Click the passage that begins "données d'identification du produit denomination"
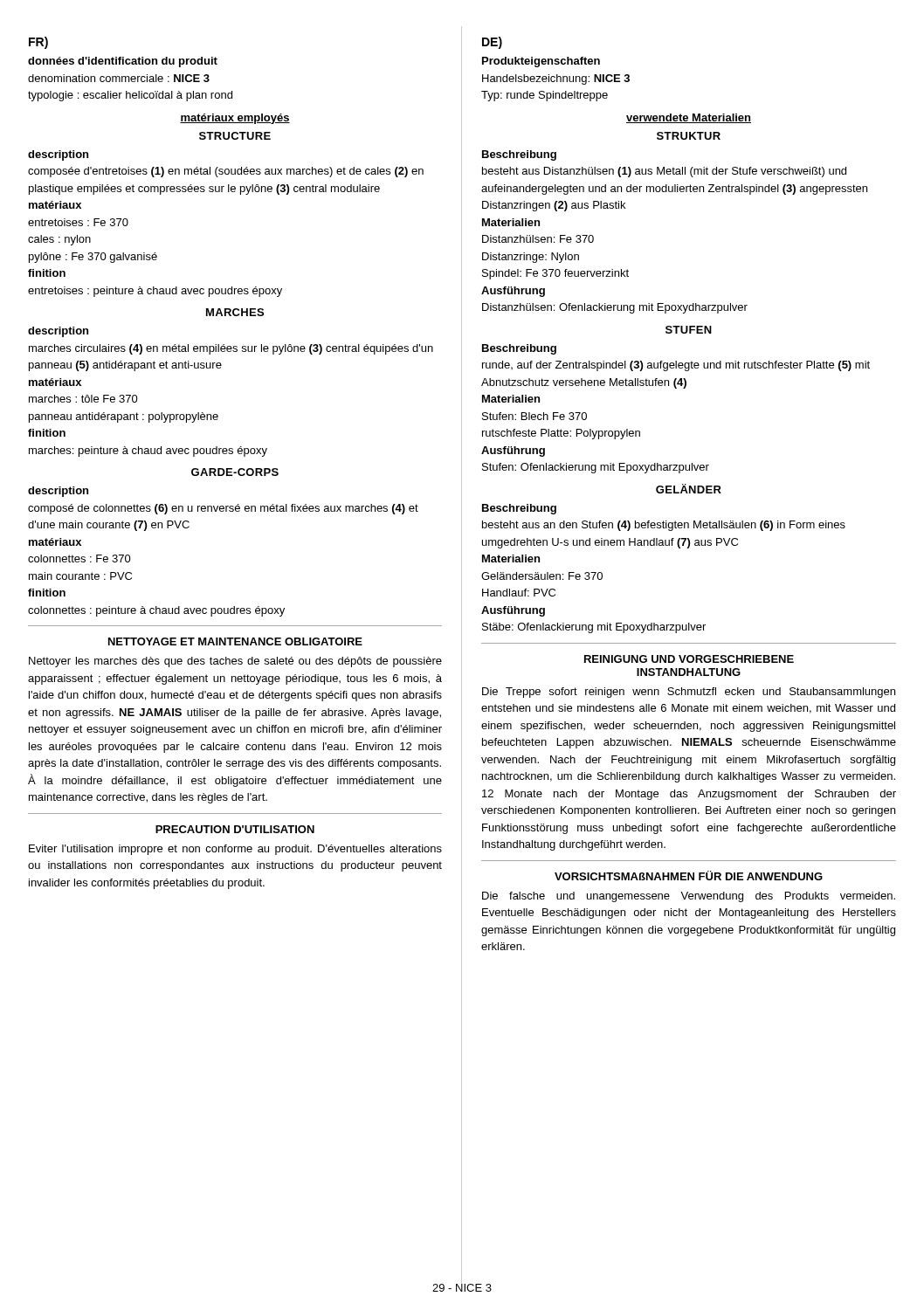This screenshot has height=1310, width=924. click(130, 78)
